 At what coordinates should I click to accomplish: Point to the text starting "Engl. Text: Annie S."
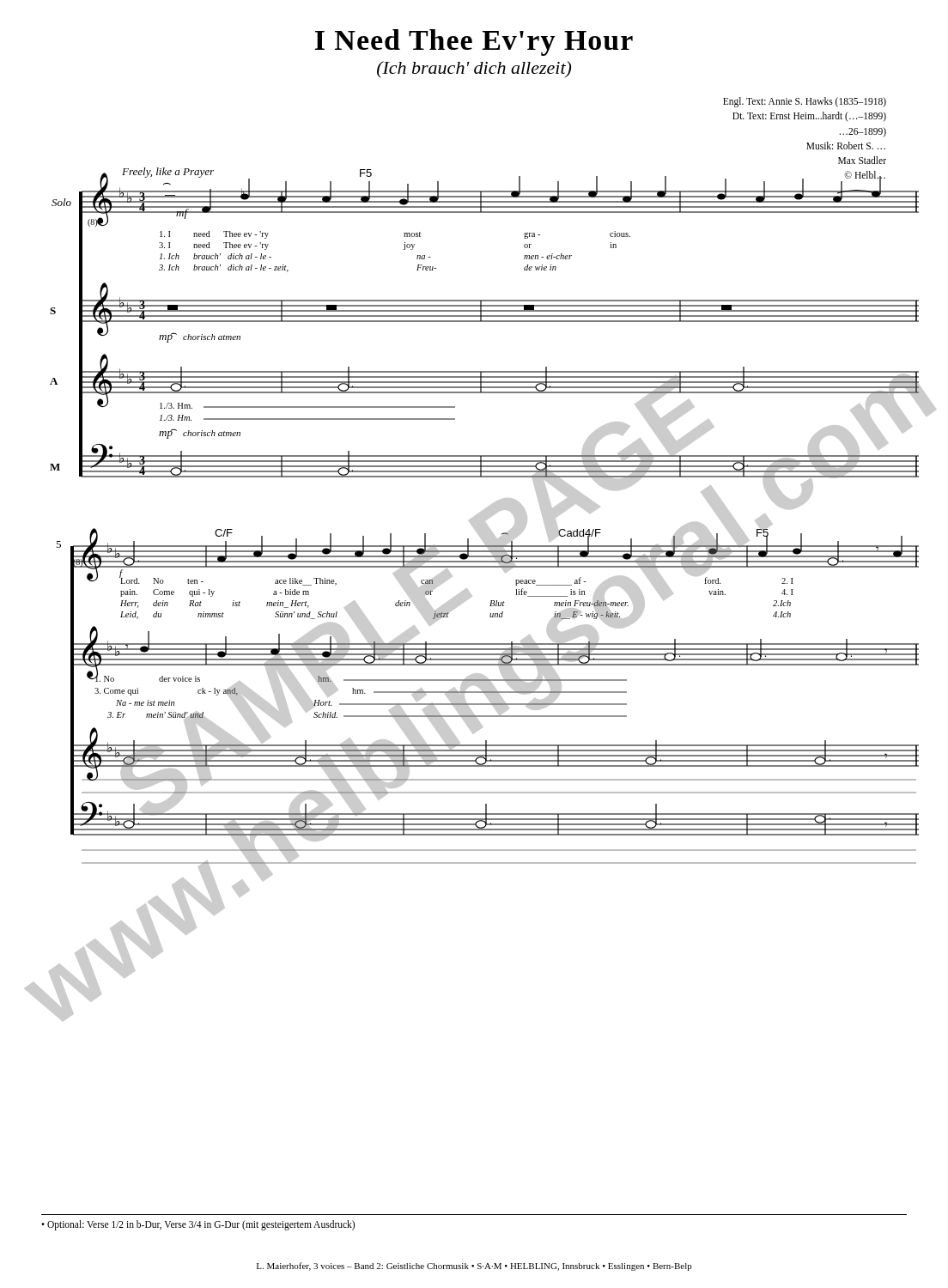(804, 138)
